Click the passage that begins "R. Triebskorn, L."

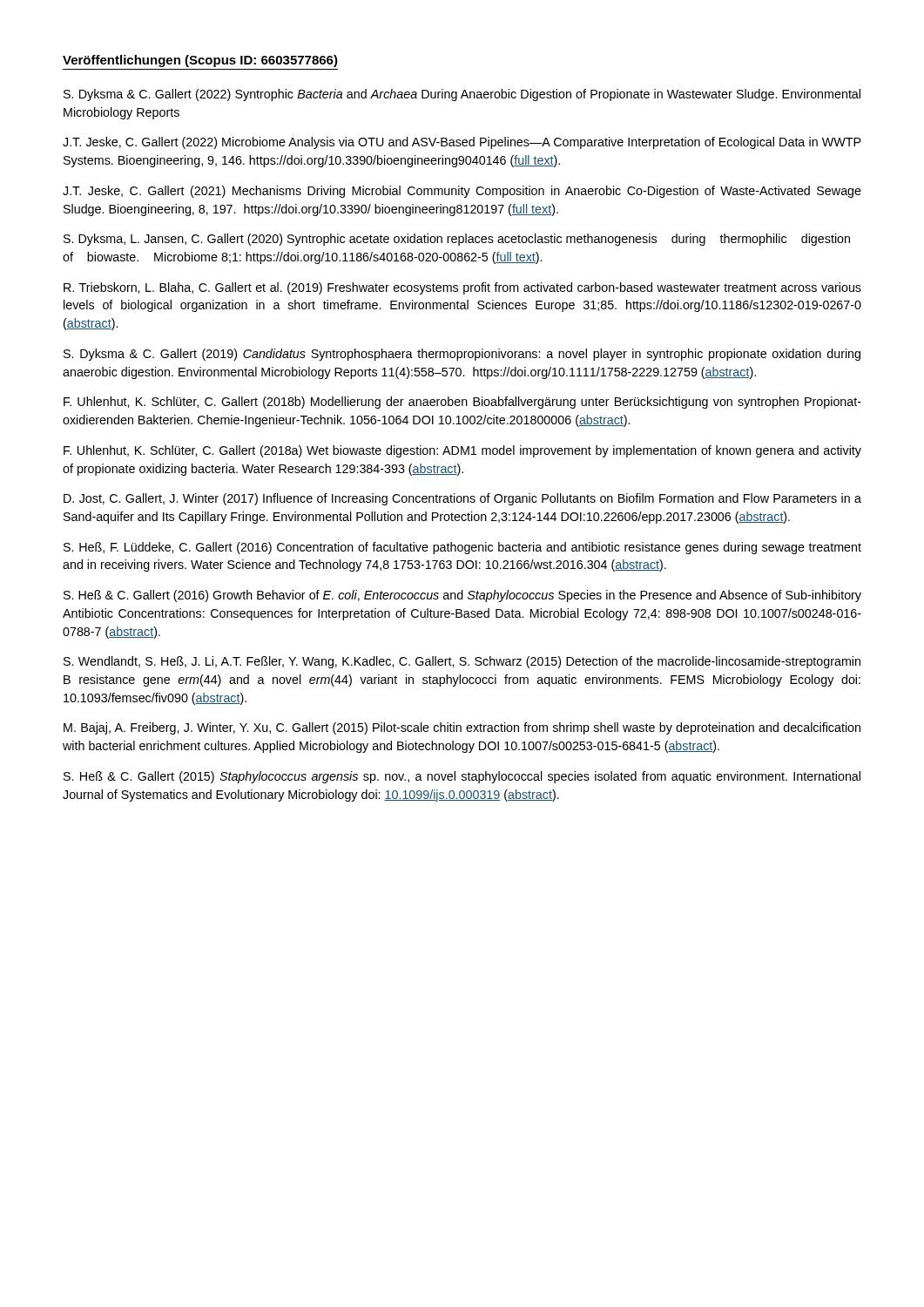(462, 305)
